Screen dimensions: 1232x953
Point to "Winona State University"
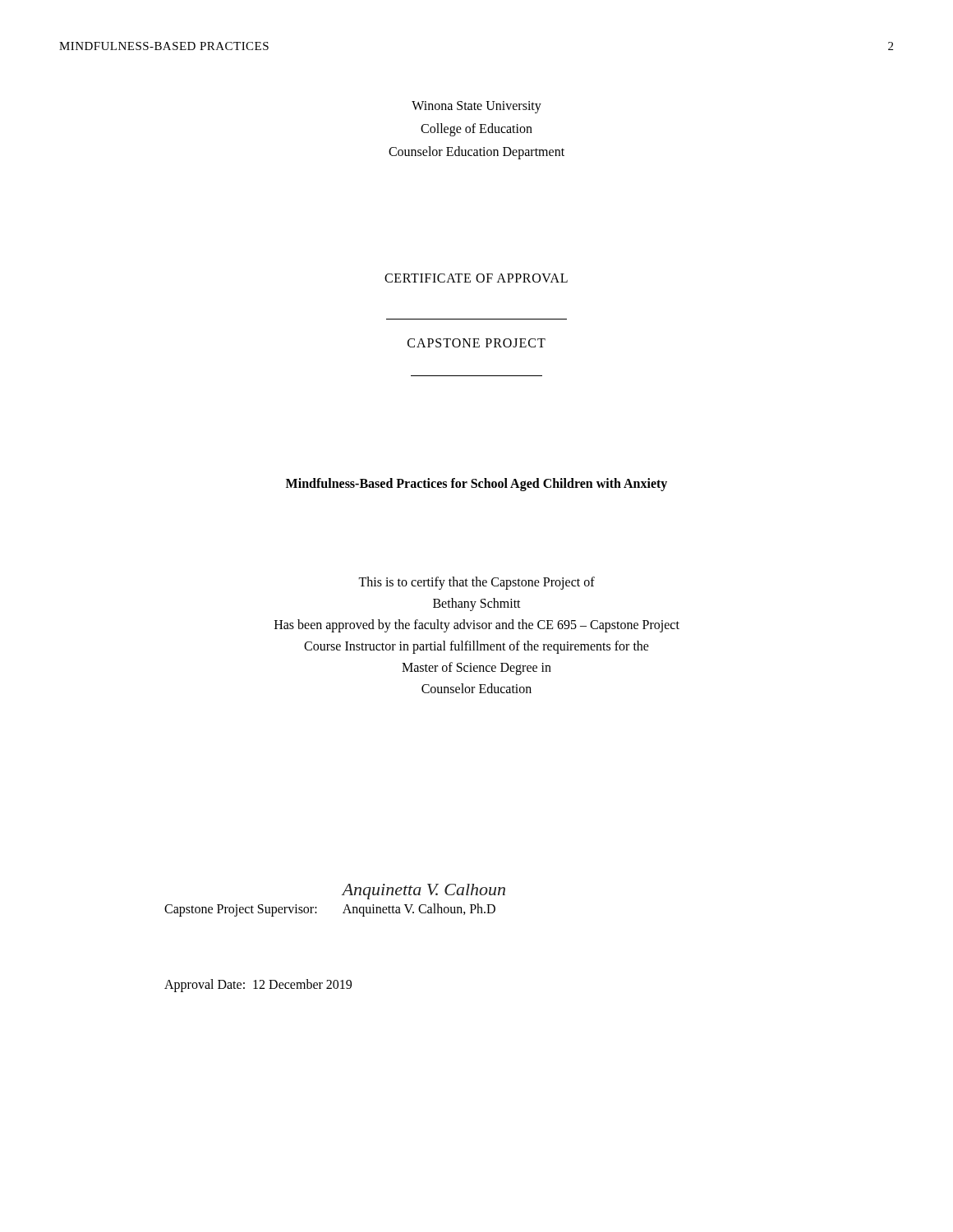click(476, 106)
